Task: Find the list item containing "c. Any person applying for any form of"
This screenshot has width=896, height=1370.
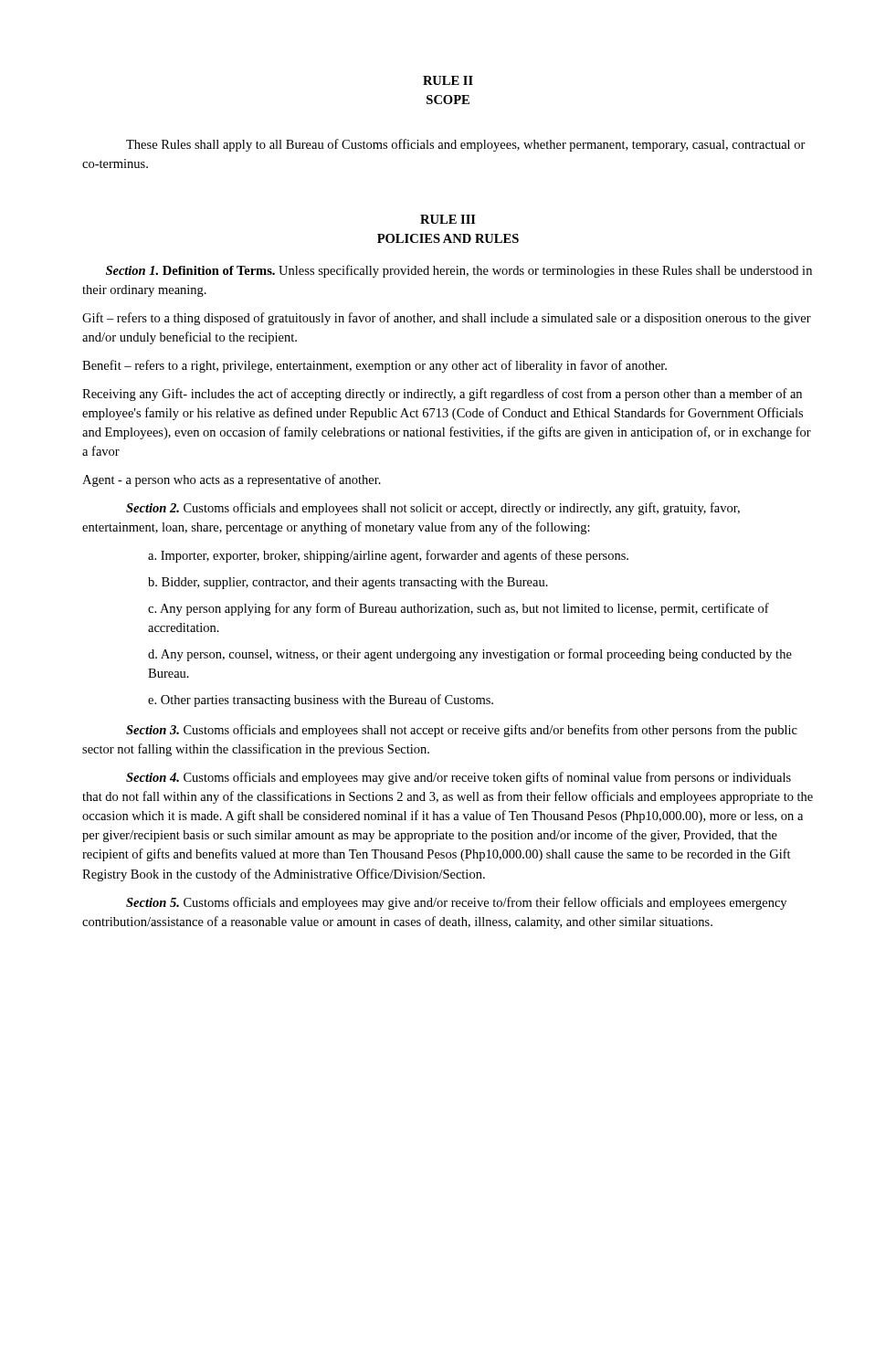Action: (458, 618)
